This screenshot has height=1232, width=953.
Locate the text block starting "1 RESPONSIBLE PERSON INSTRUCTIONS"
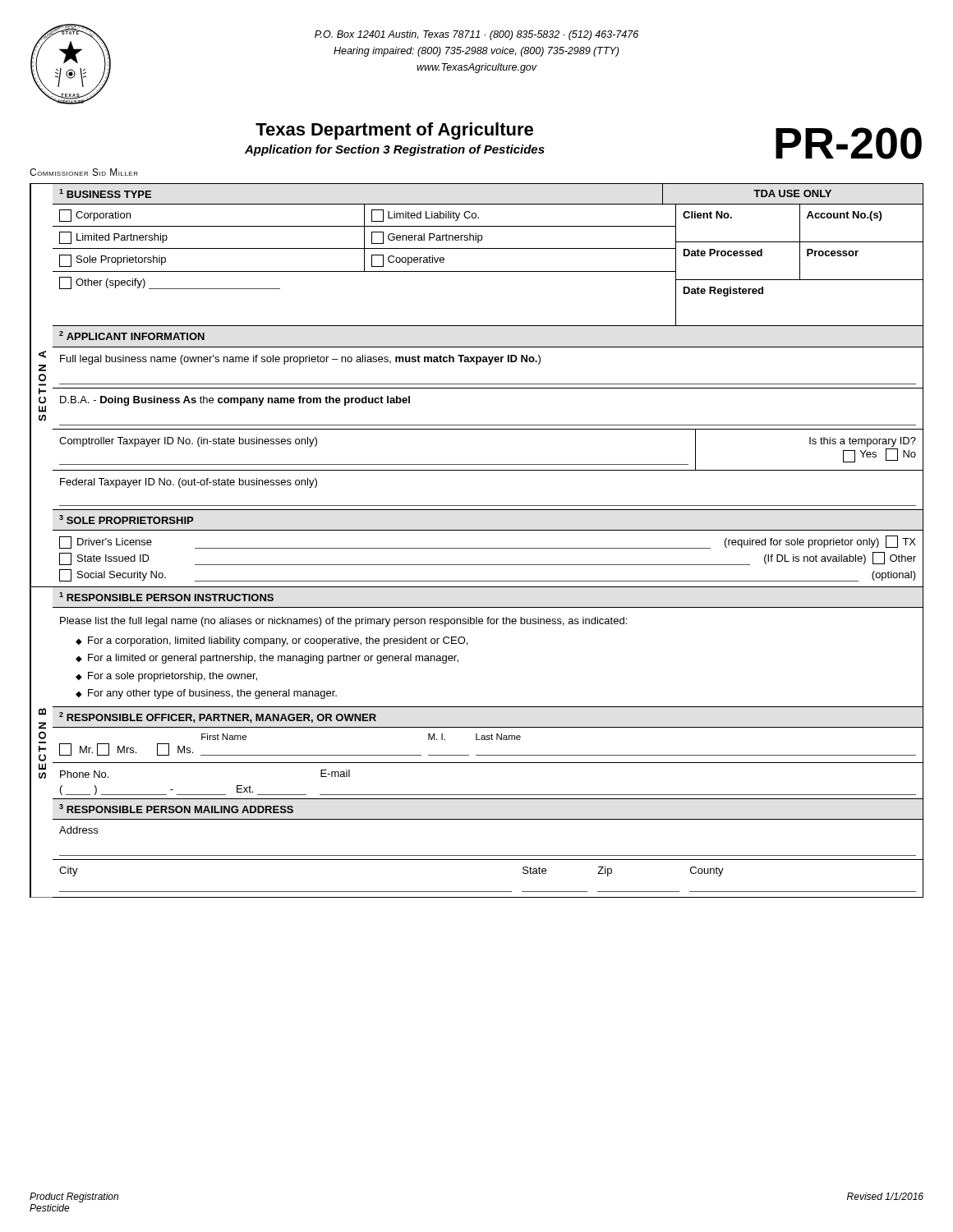pyautogui.click(x=167, y=597)
